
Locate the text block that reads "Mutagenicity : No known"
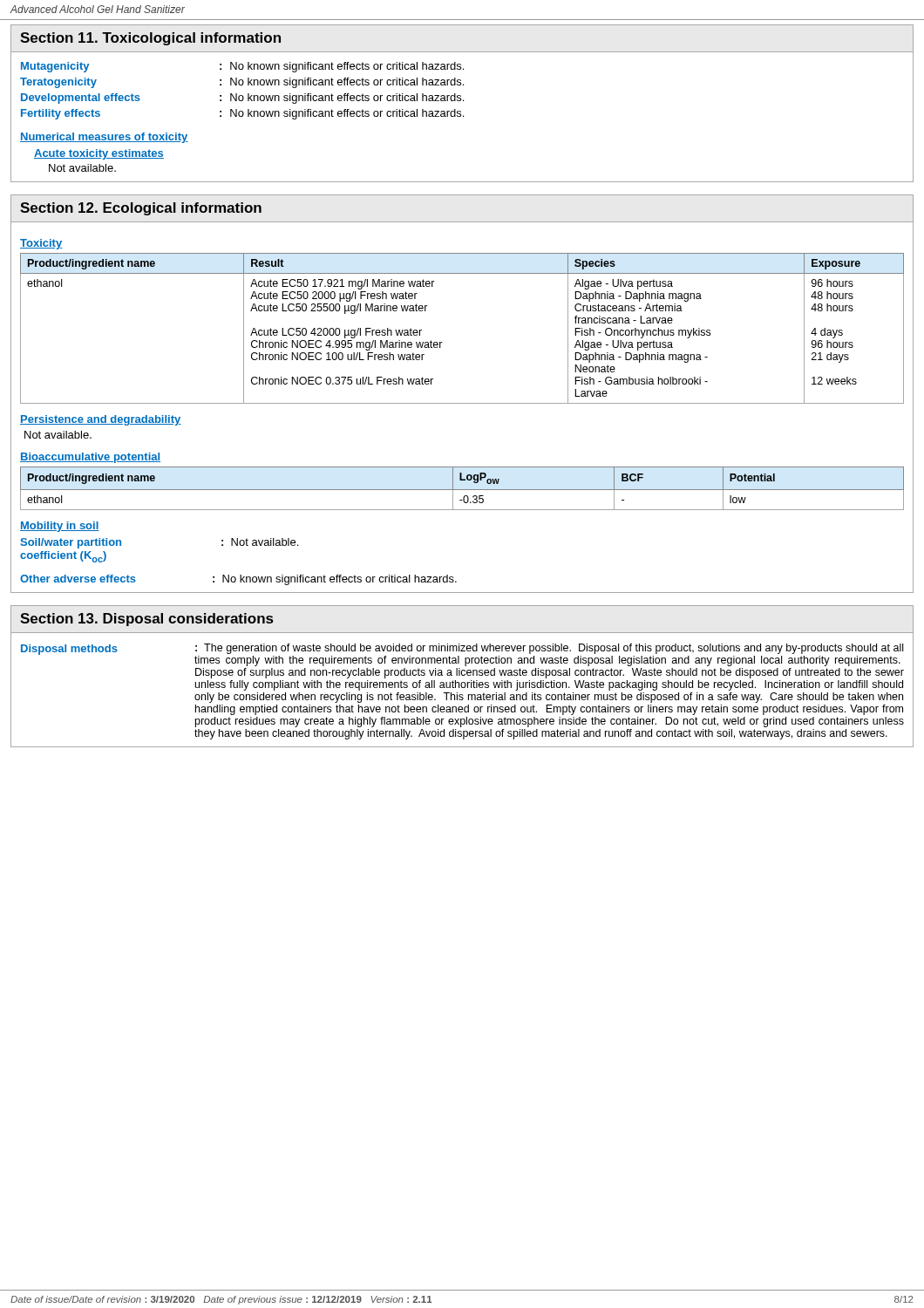point(462,66)
